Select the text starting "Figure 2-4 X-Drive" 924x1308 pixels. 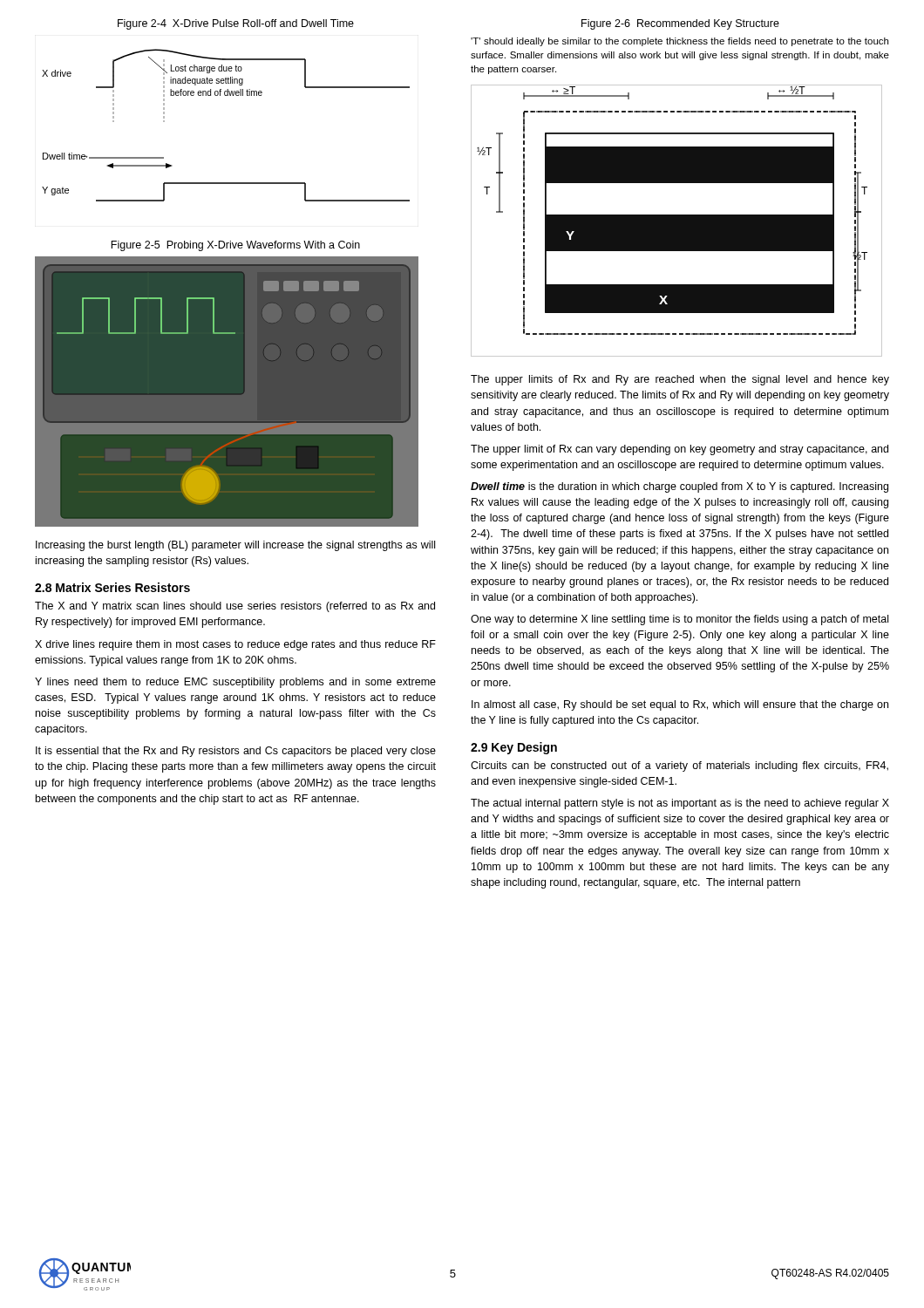(x=235, y=24)
